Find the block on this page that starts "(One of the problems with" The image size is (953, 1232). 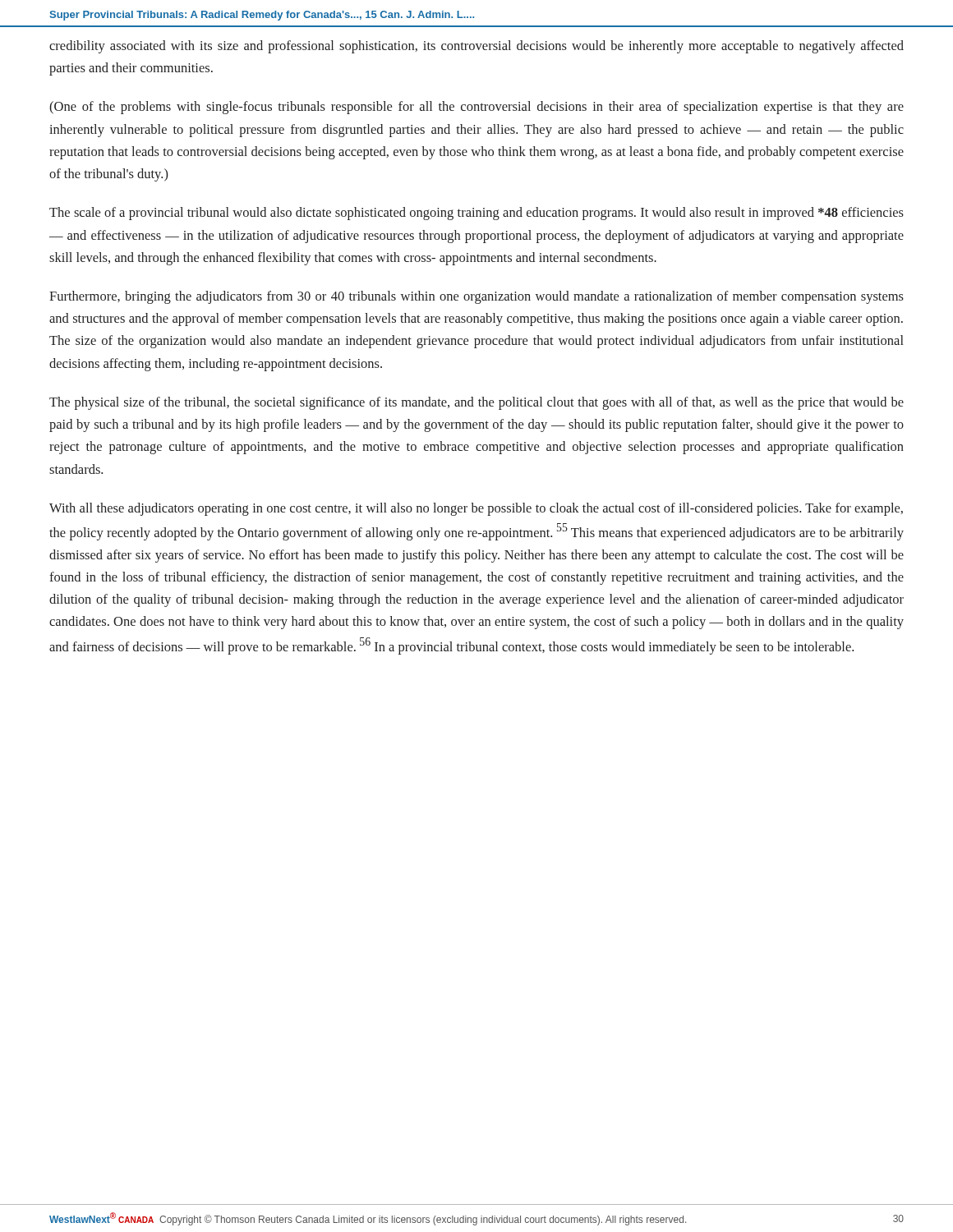pyautogui.click(x=476, y=140)
